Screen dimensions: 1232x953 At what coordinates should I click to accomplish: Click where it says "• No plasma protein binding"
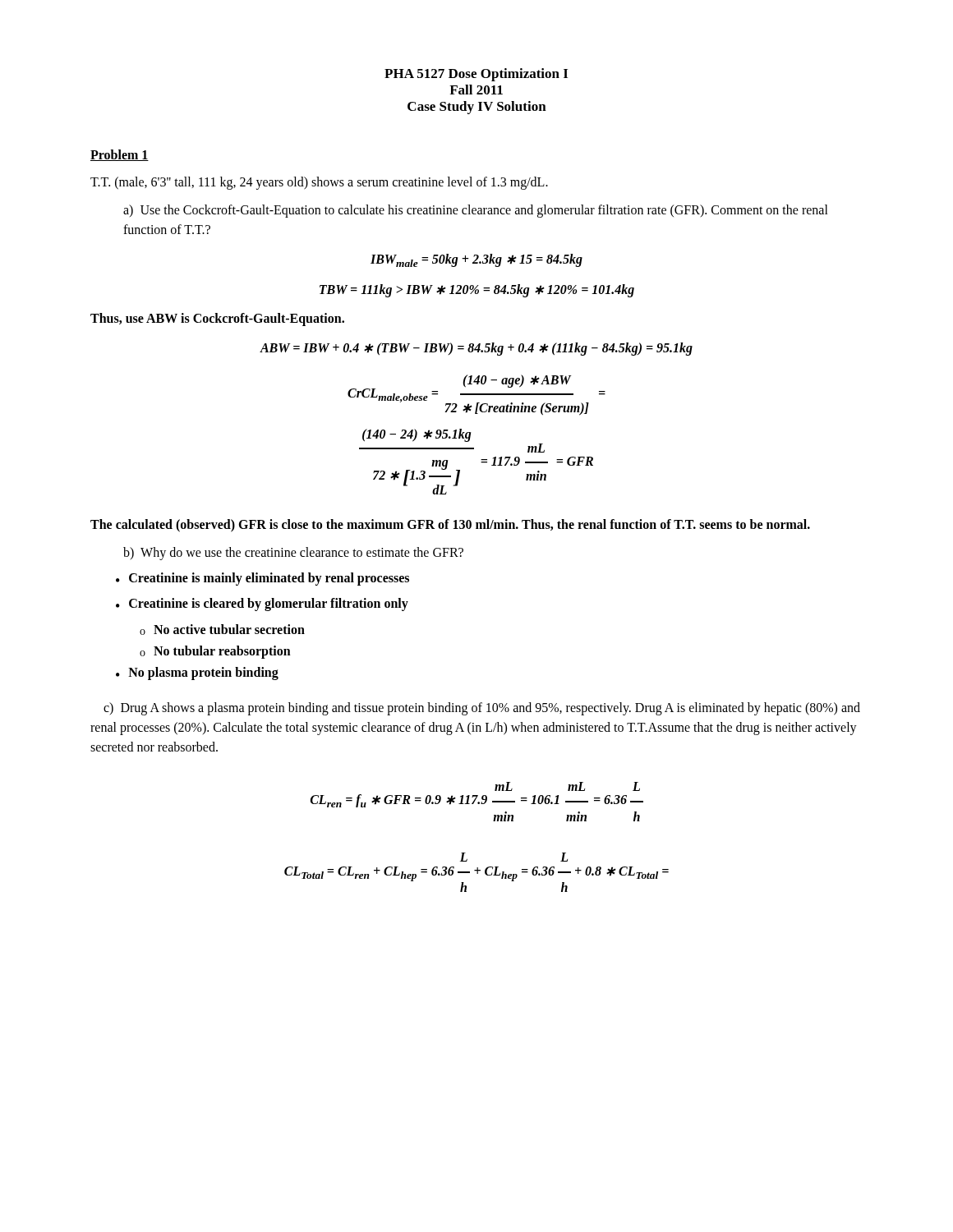pyautogui.click(x=197, y=676)
